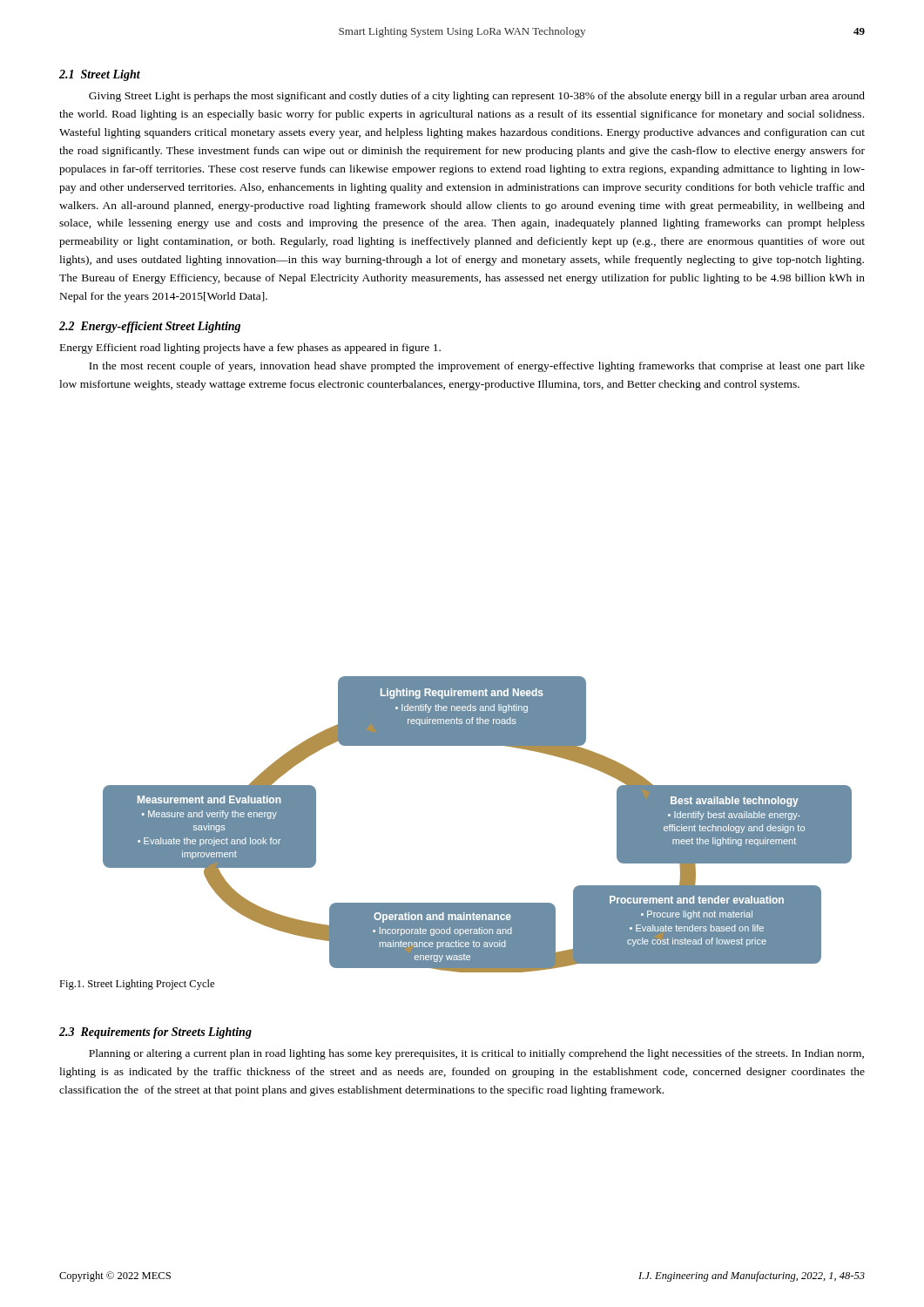Click on the section header that reads "2.3 Requirements for Streets Lighting"

pyautogui.click(x=155, y=1032)
